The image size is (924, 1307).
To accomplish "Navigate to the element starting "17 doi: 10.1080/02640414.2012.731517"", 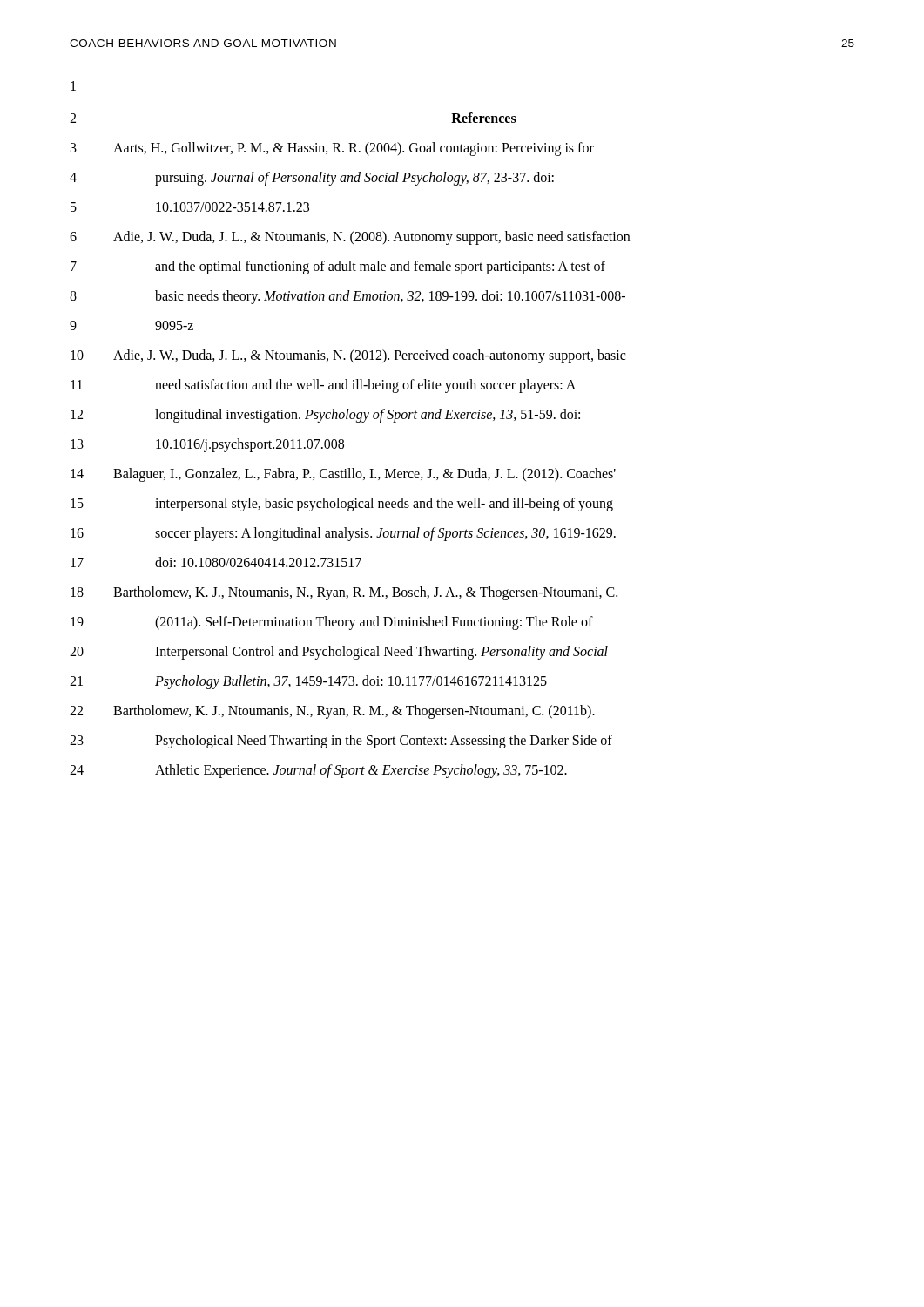I will pyautogui.click(x=216, y=562).
